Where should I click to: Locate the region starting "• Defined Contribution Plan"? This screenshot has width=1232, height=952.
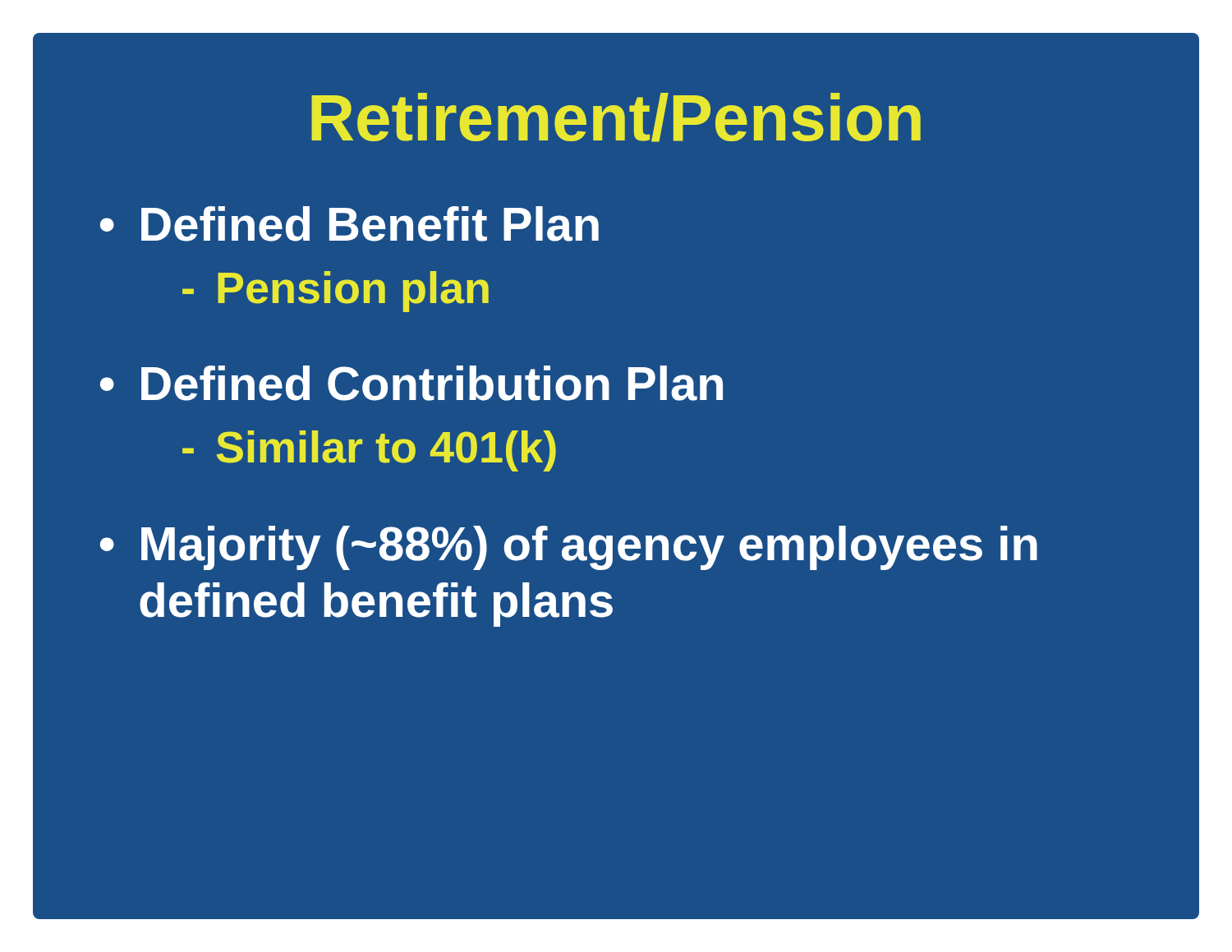[616, 384]
